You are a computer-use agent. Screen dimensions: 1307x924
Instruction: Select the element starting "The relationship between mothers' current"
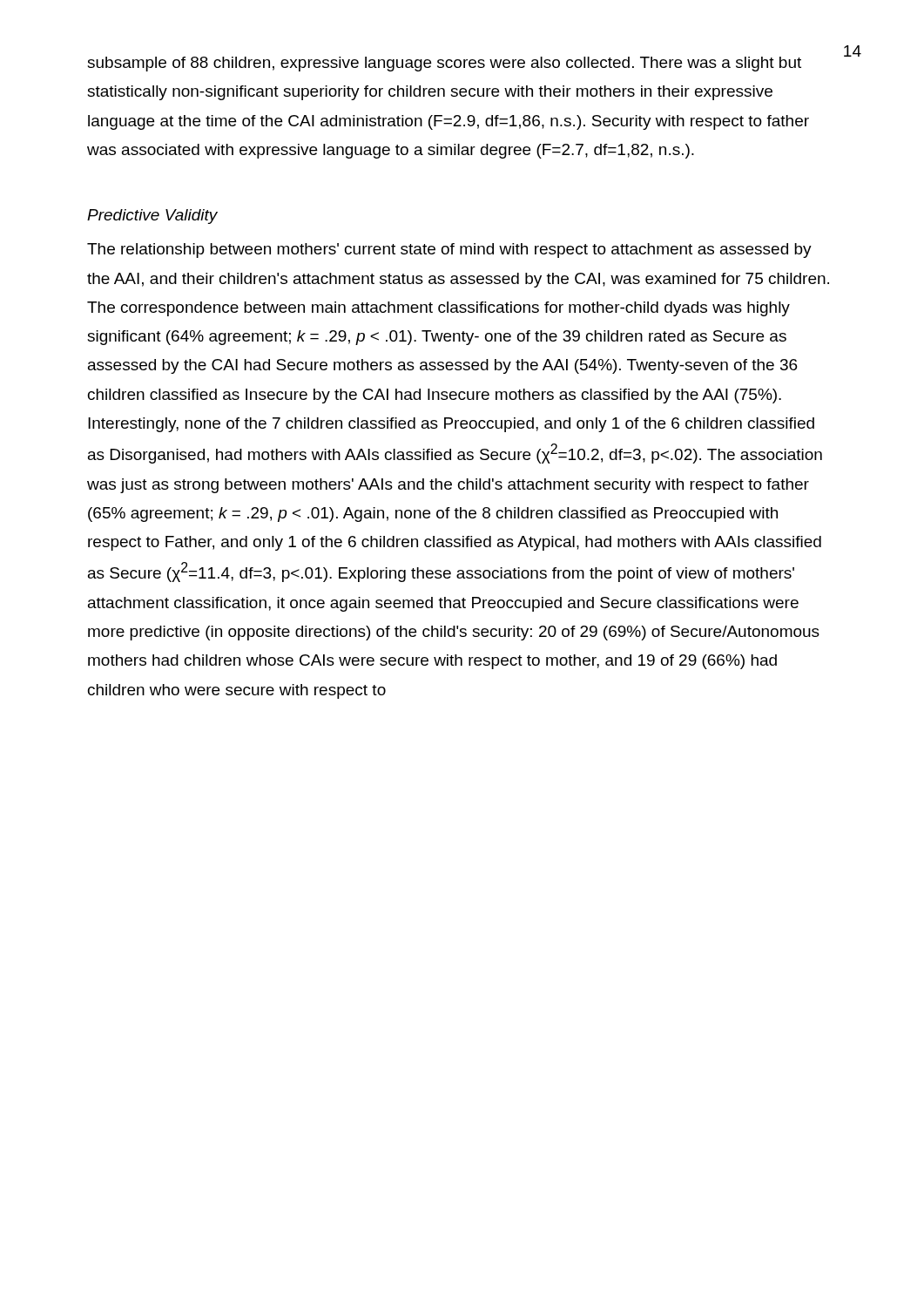pos(461,469)
